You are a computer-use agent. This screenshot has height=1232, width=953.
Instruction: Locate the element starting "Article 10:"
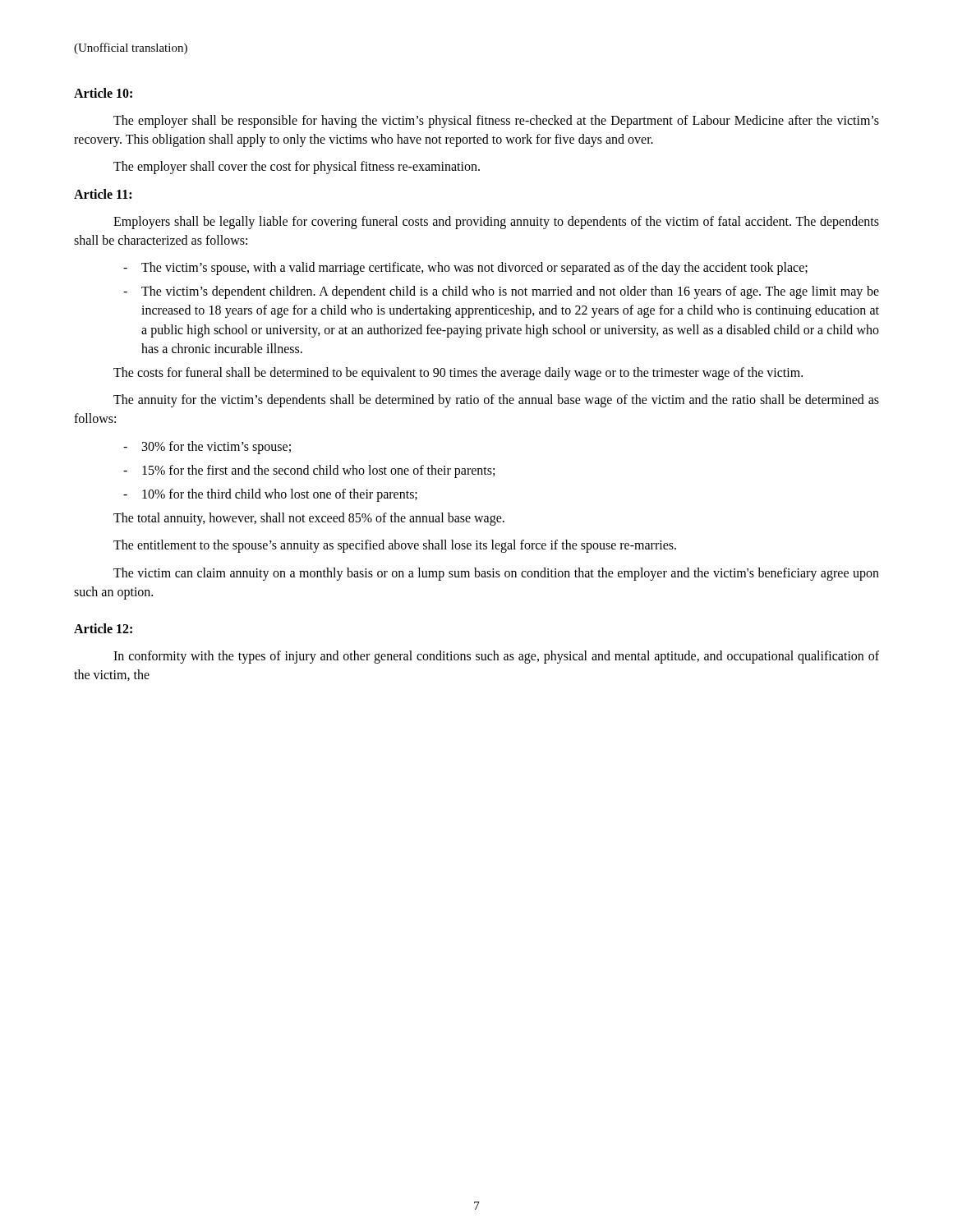104,93
